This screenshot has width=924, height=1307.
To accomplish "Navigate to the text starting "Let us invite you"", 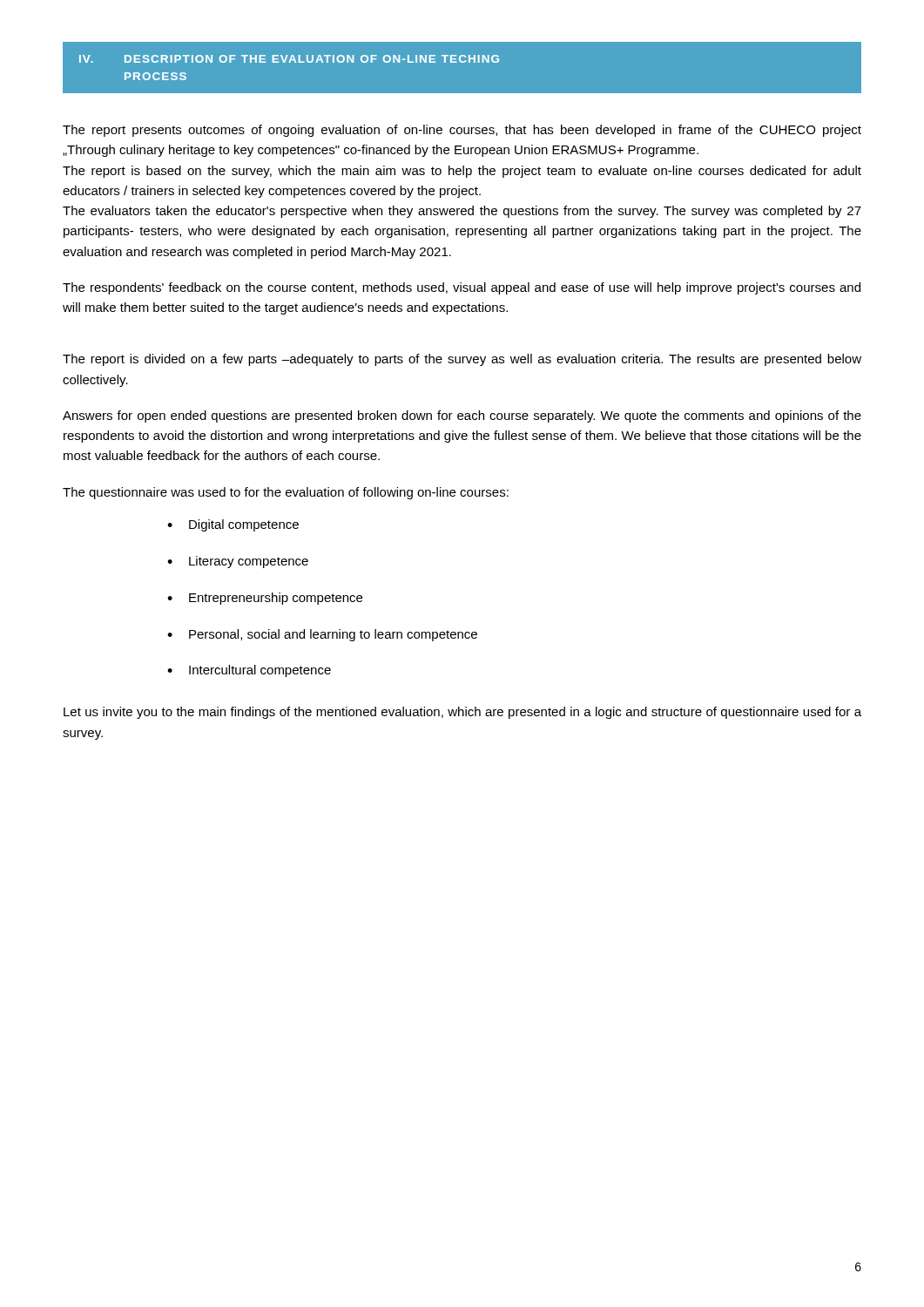I will (462, 722).
